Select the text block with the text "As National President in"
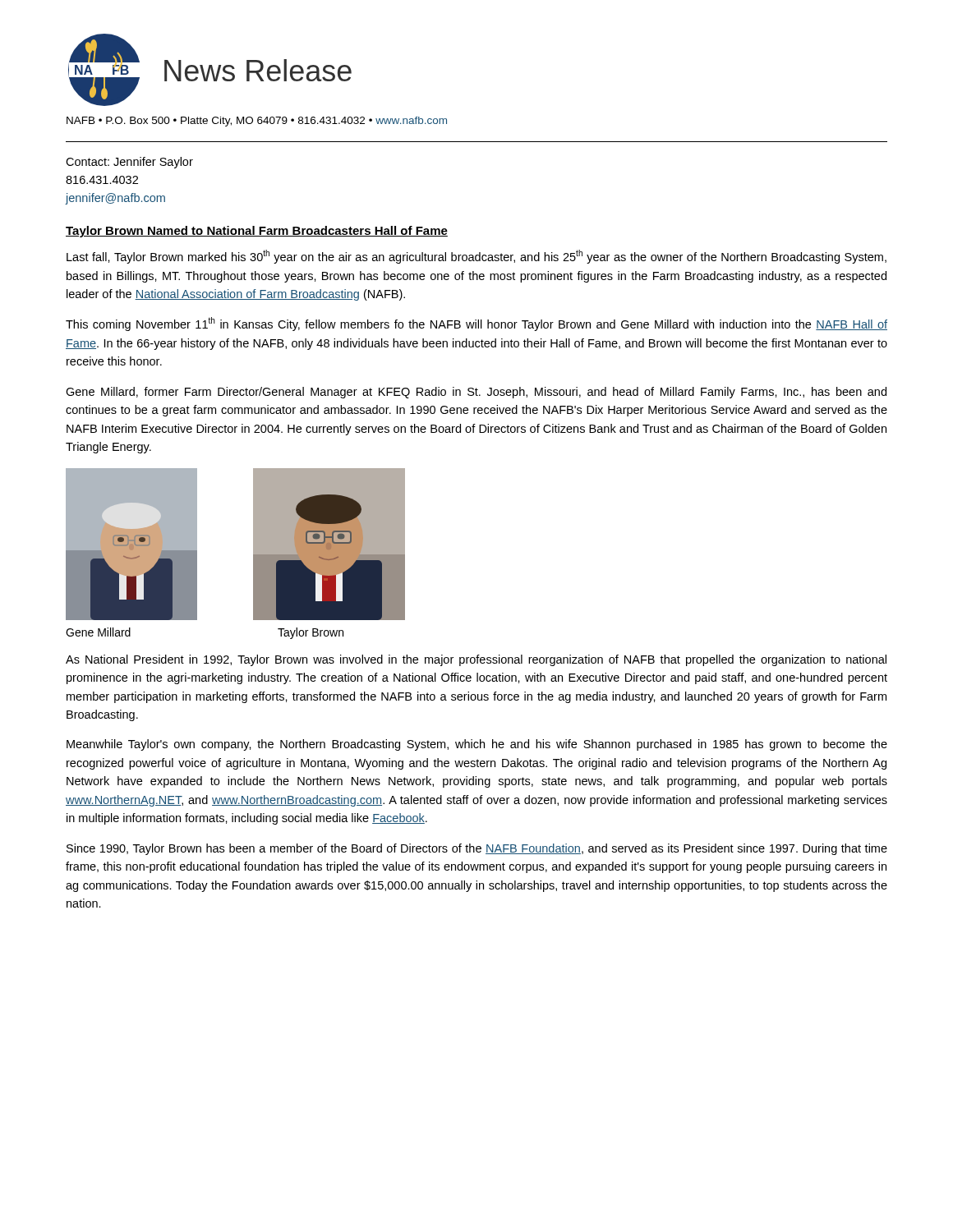The height and width of the screenshot is (1232, 953). pos(476,687)
